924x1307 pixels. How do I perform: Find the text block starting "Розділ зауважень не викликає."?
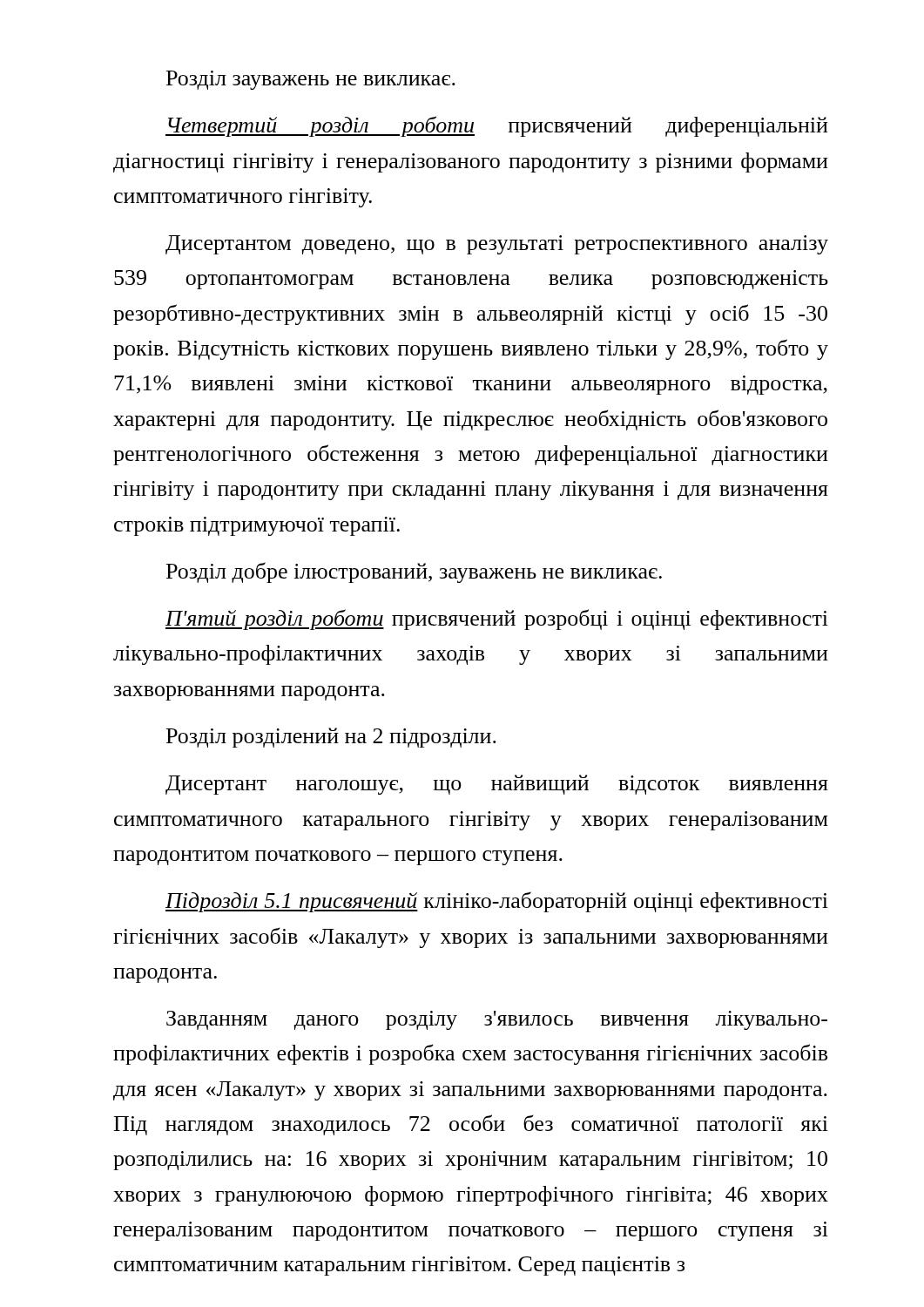(311, 78)
